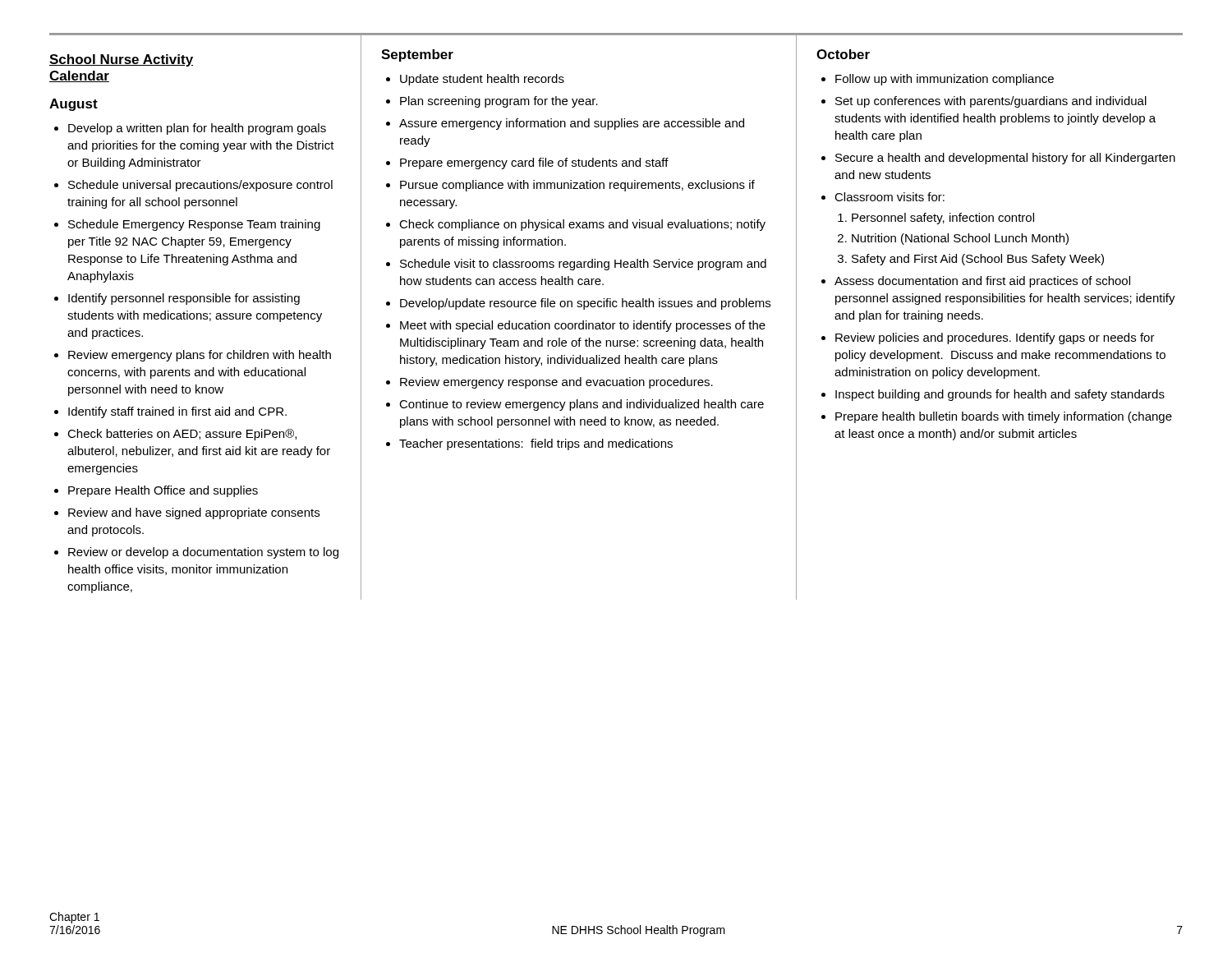Select the passage starting "Identify personnel responsible"

tap(195, 315)
